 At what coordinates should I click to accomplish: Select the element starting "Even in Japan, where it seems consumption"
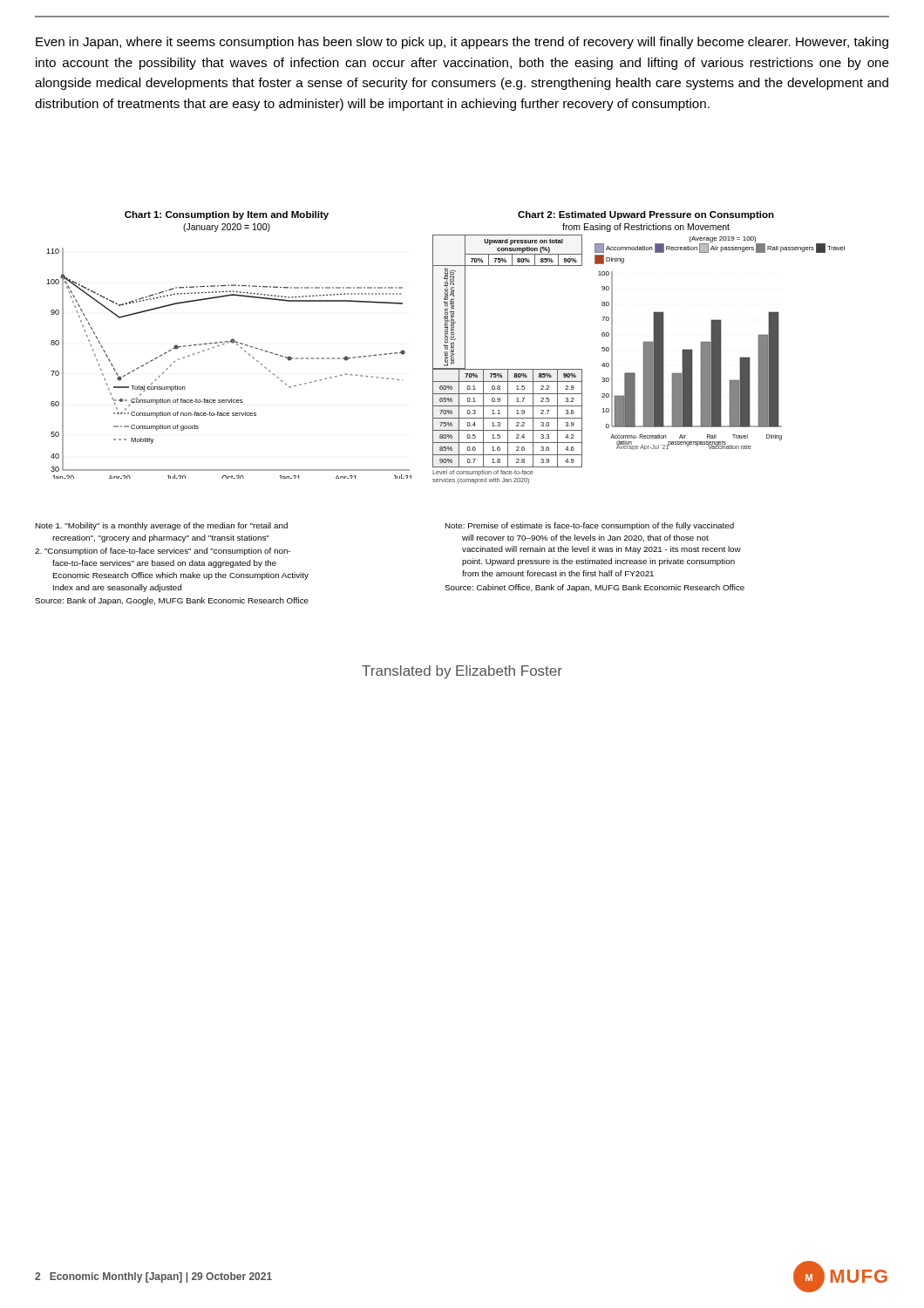coord(462,72)
